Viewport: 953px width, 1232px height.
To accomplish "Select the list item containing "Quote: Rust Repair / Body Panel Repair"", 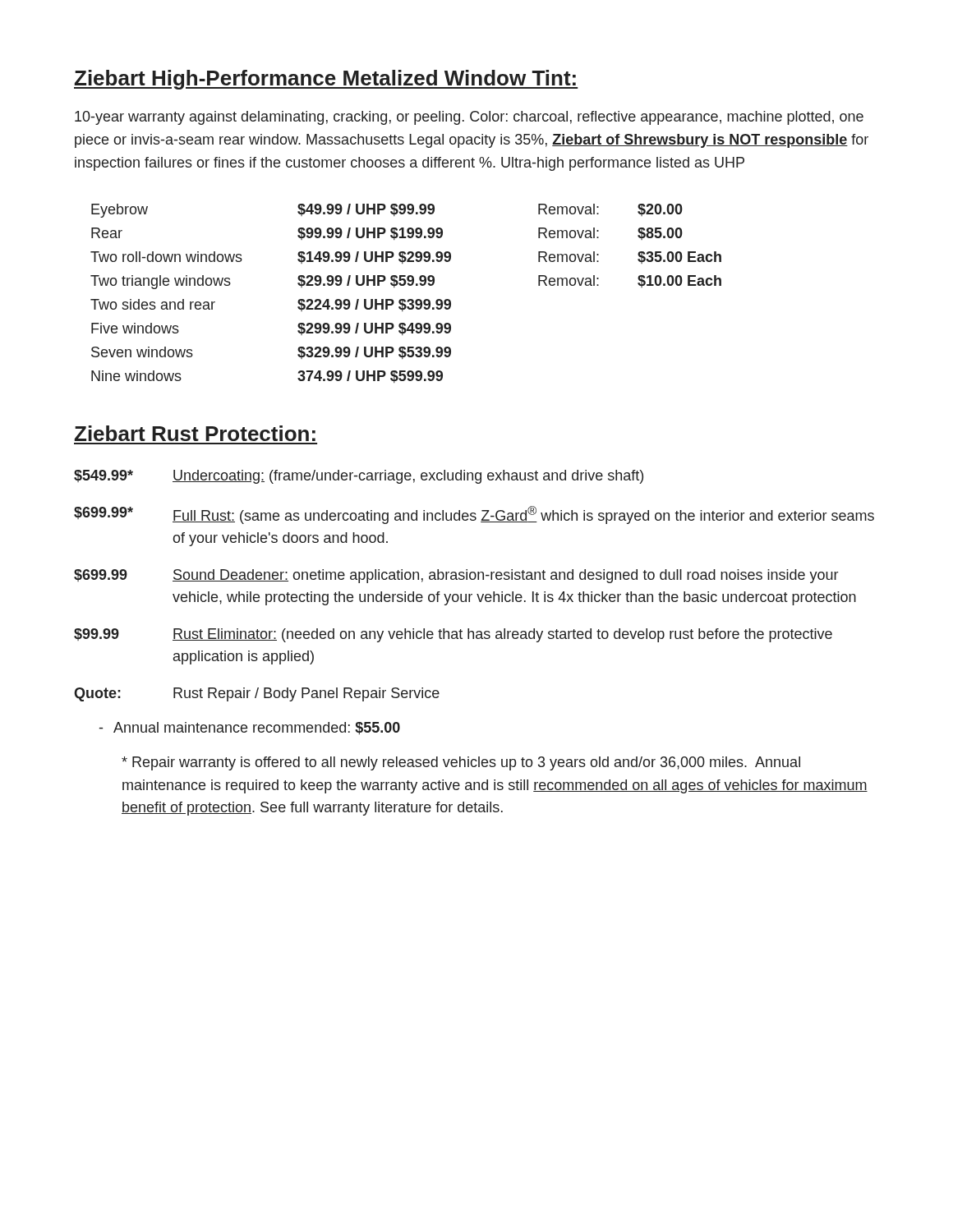I will coord(257,694).
